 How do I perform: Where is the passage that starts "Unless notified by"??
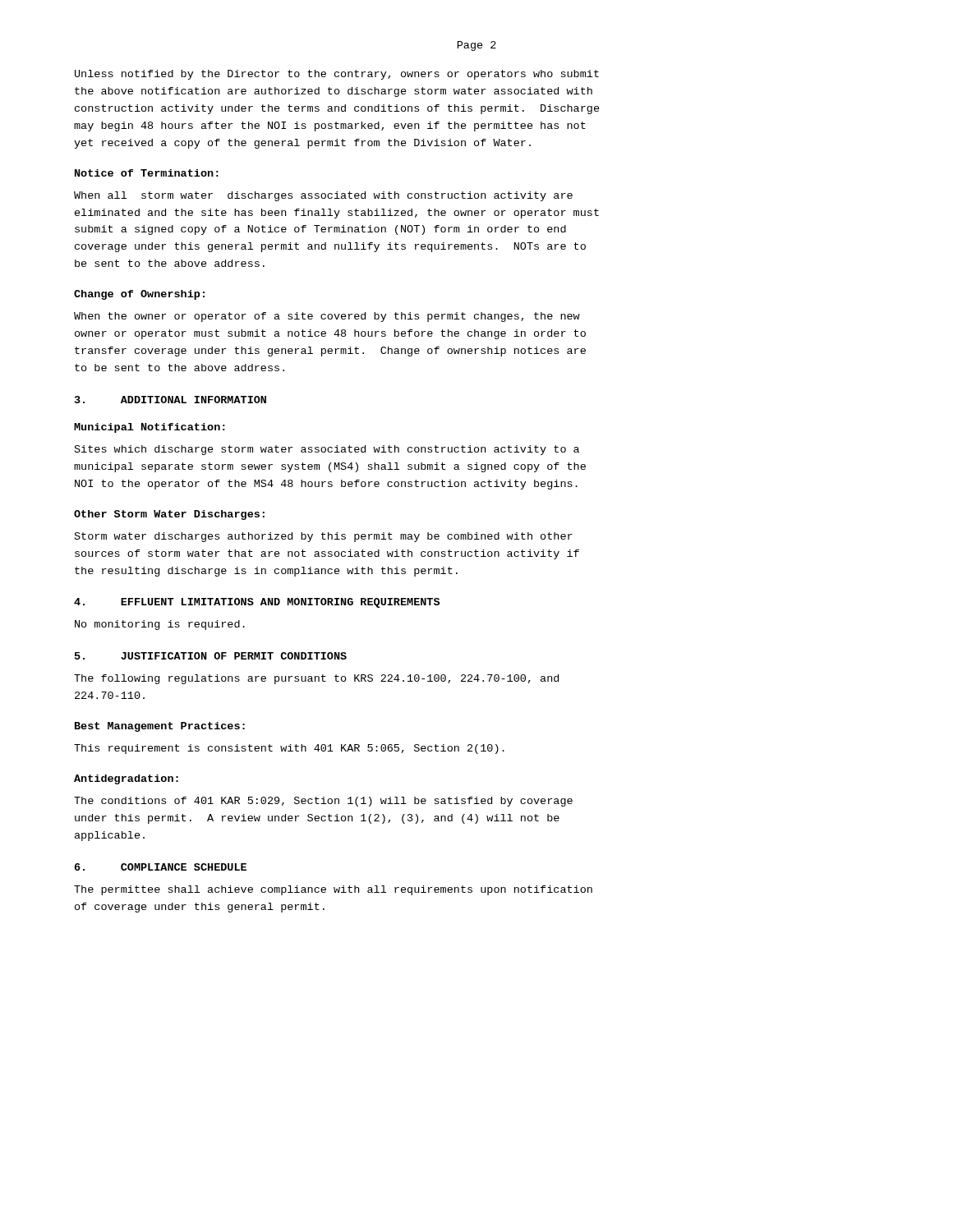[x=337, y=109]
